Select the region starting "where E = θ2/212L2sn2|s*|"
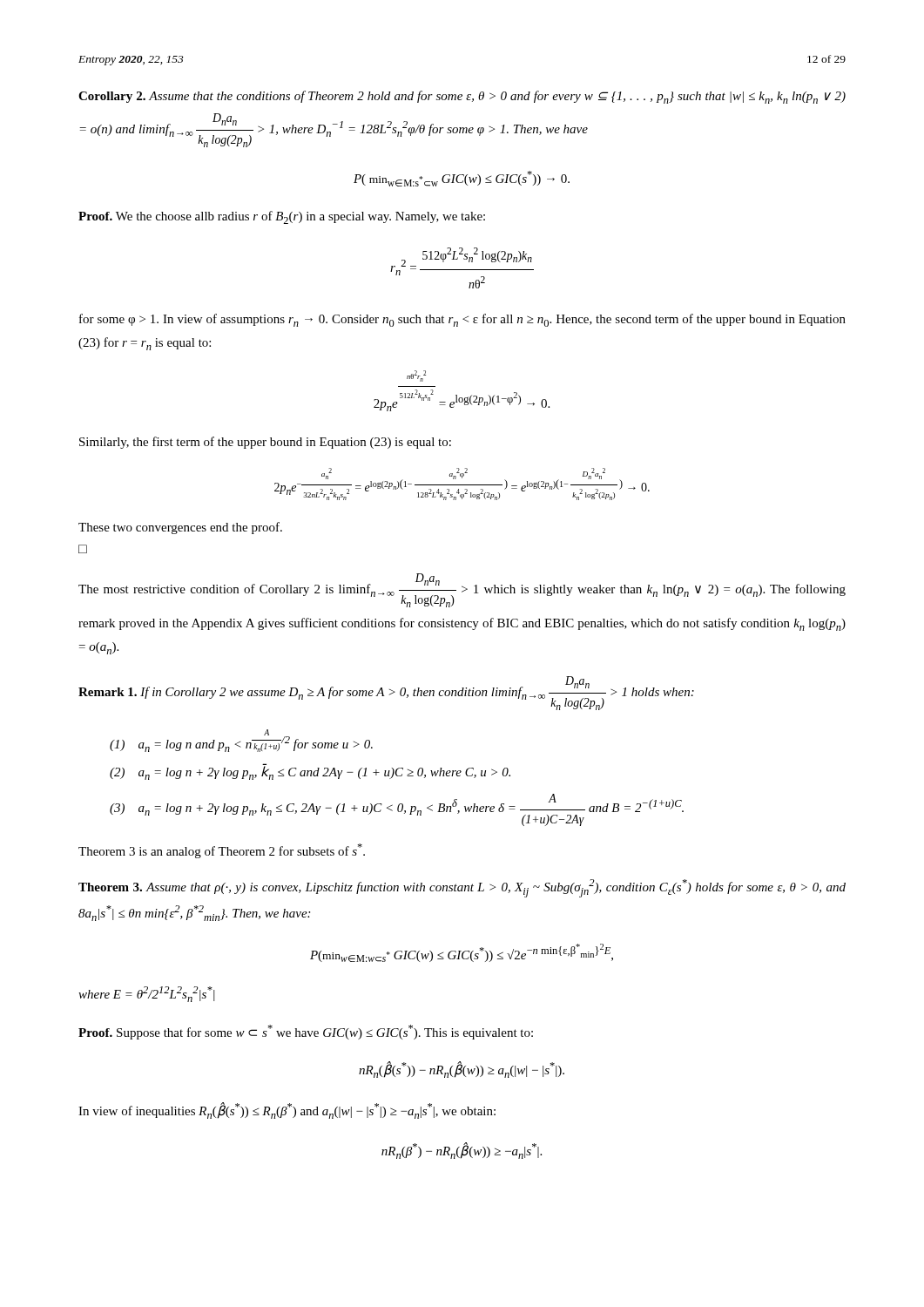This screenshot has height=1307, width=924. coord(147,994)
